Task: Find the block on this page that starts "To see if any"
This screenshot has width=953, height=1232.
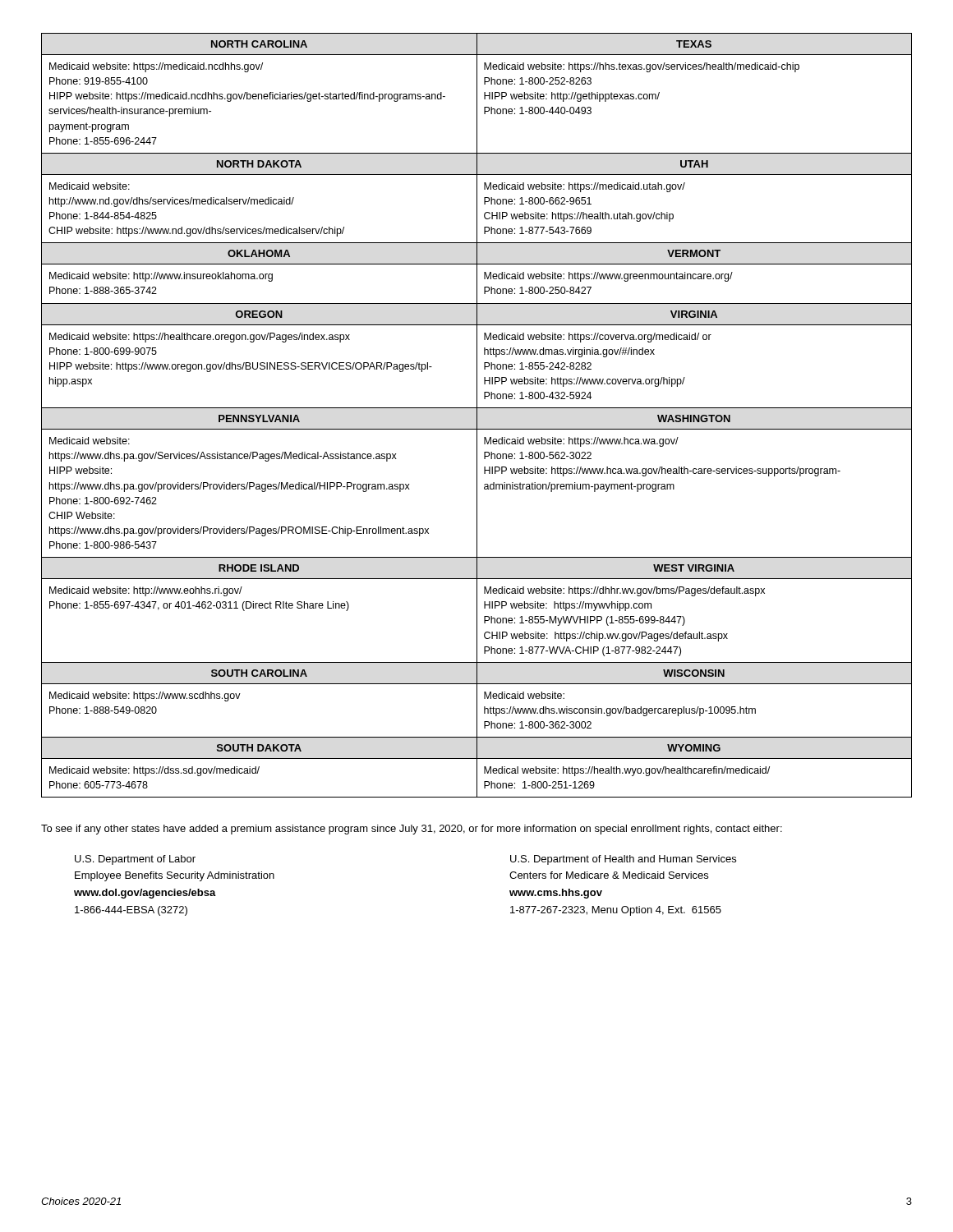Action: point(412,829)
